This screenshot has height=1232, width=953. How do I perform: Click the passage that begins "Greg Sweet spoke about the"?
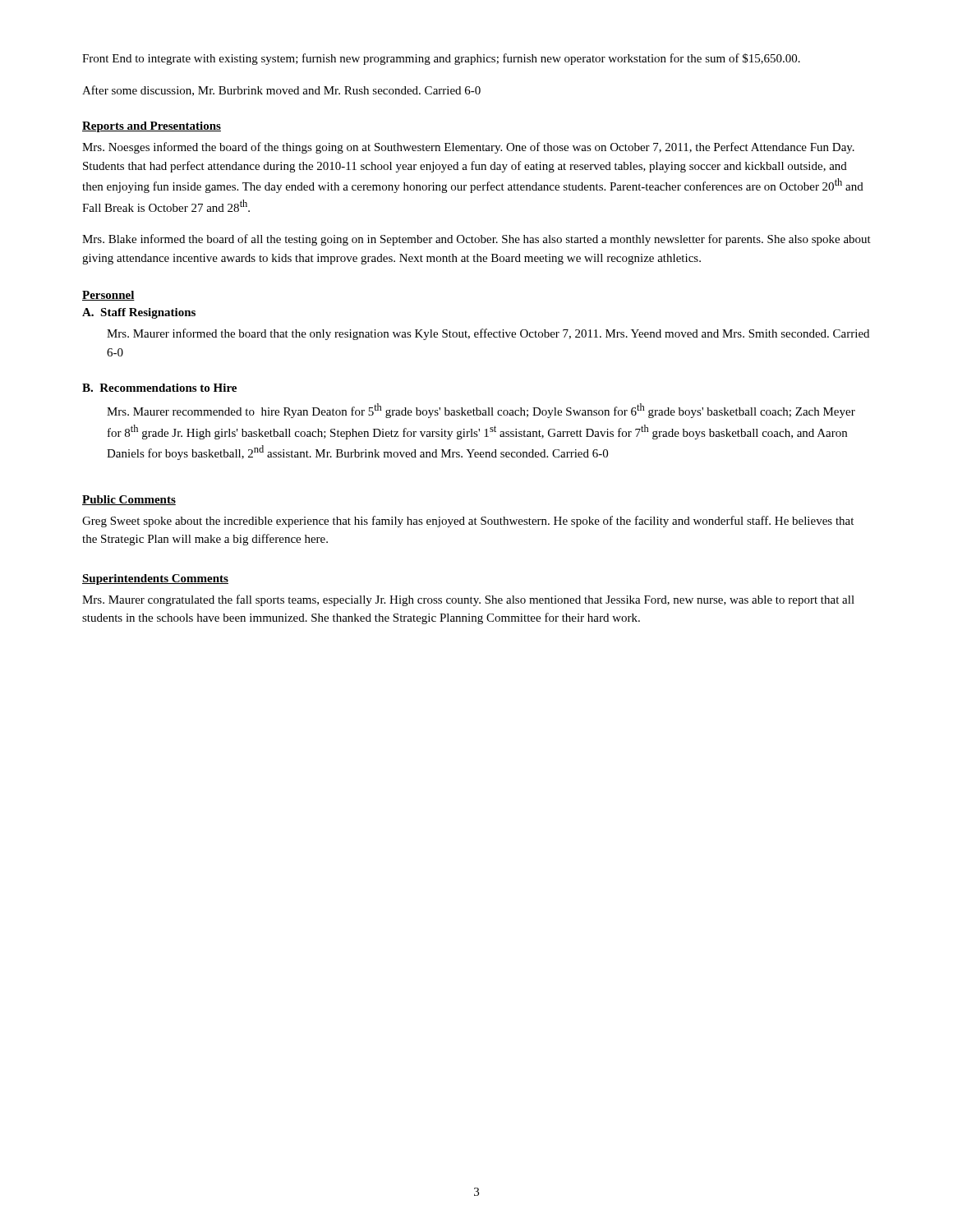pos(468,530)
